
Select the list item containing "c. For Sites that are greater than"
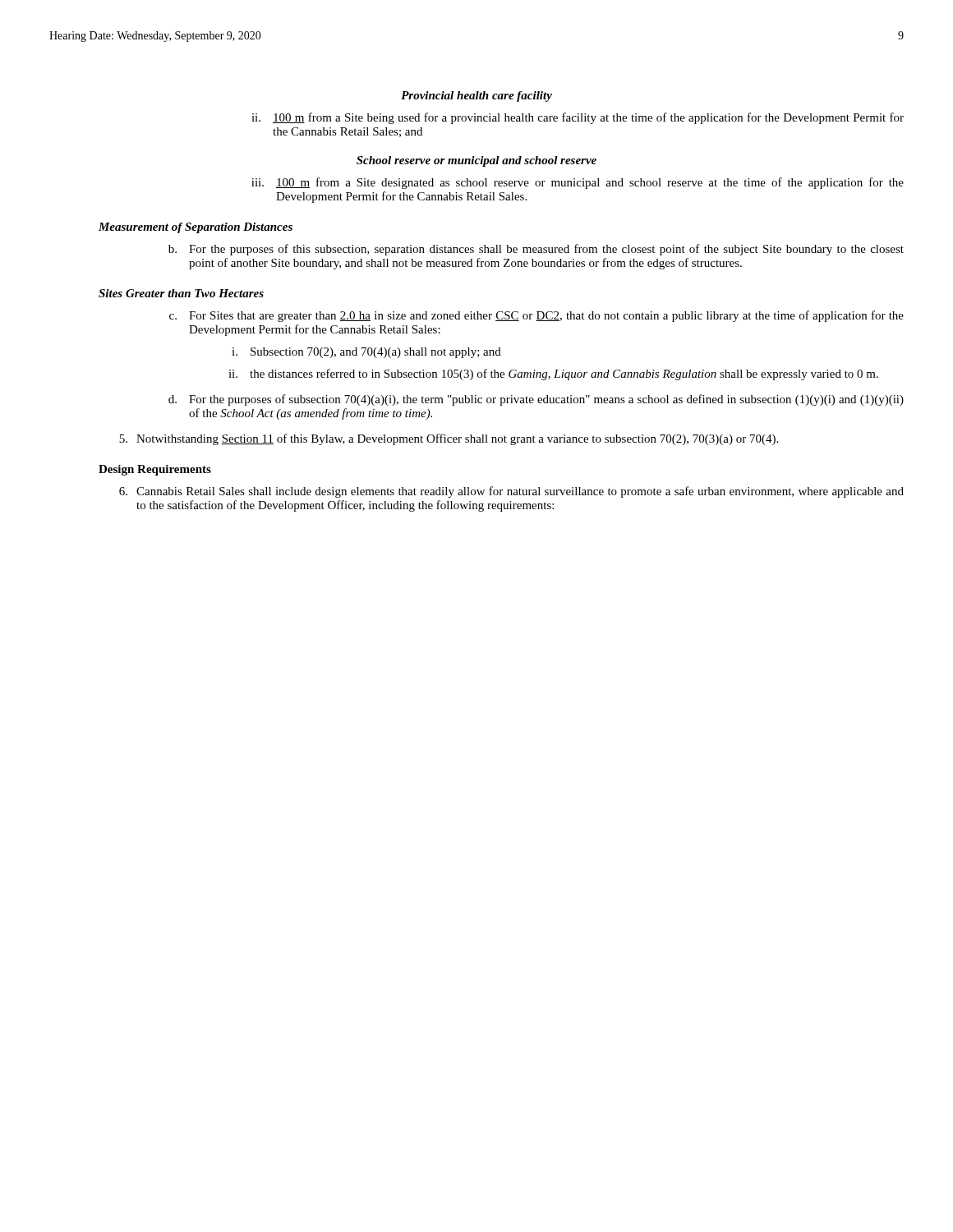526,323
